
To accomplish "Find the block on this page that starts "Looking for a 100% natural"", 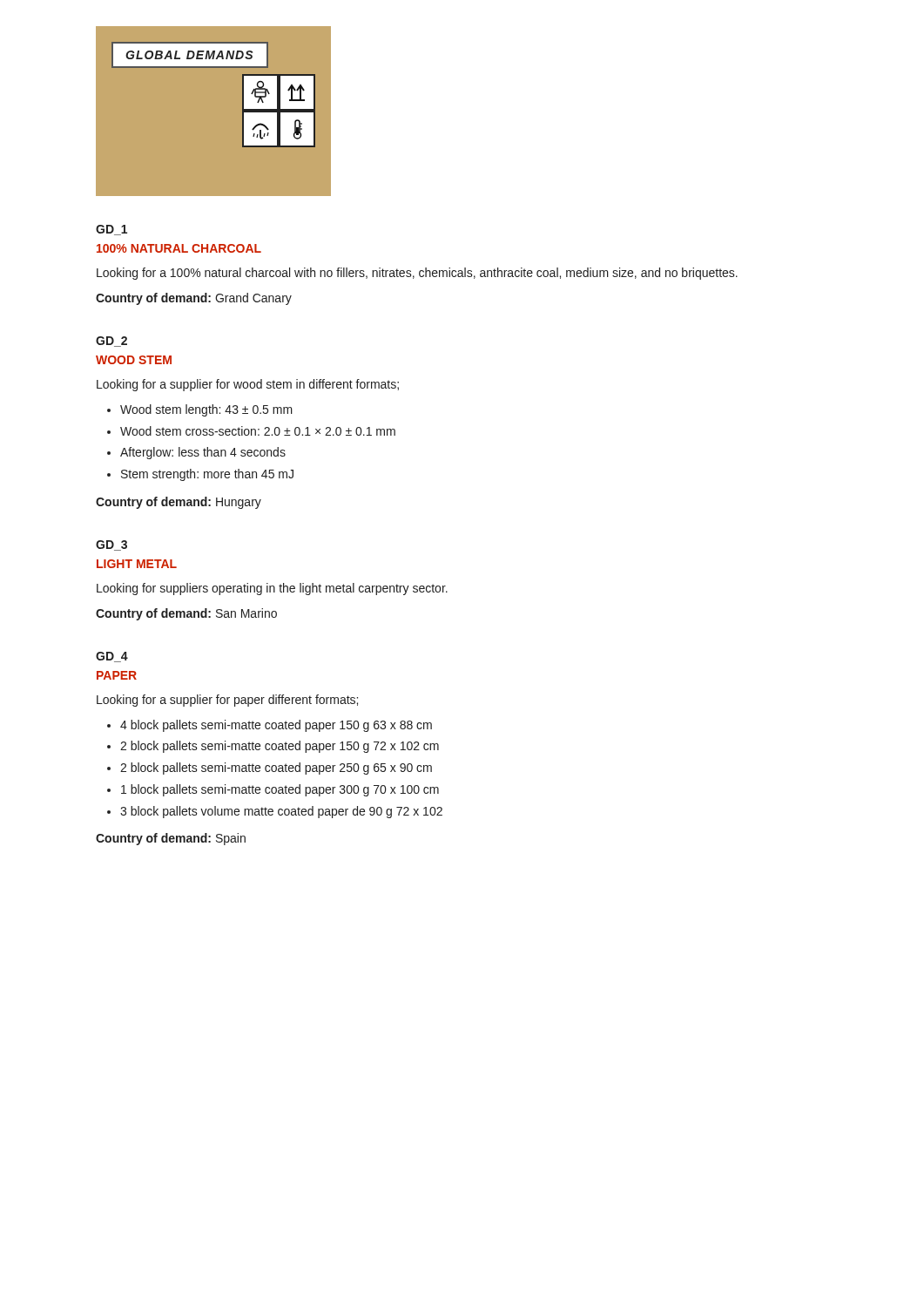I will (417, 273).
